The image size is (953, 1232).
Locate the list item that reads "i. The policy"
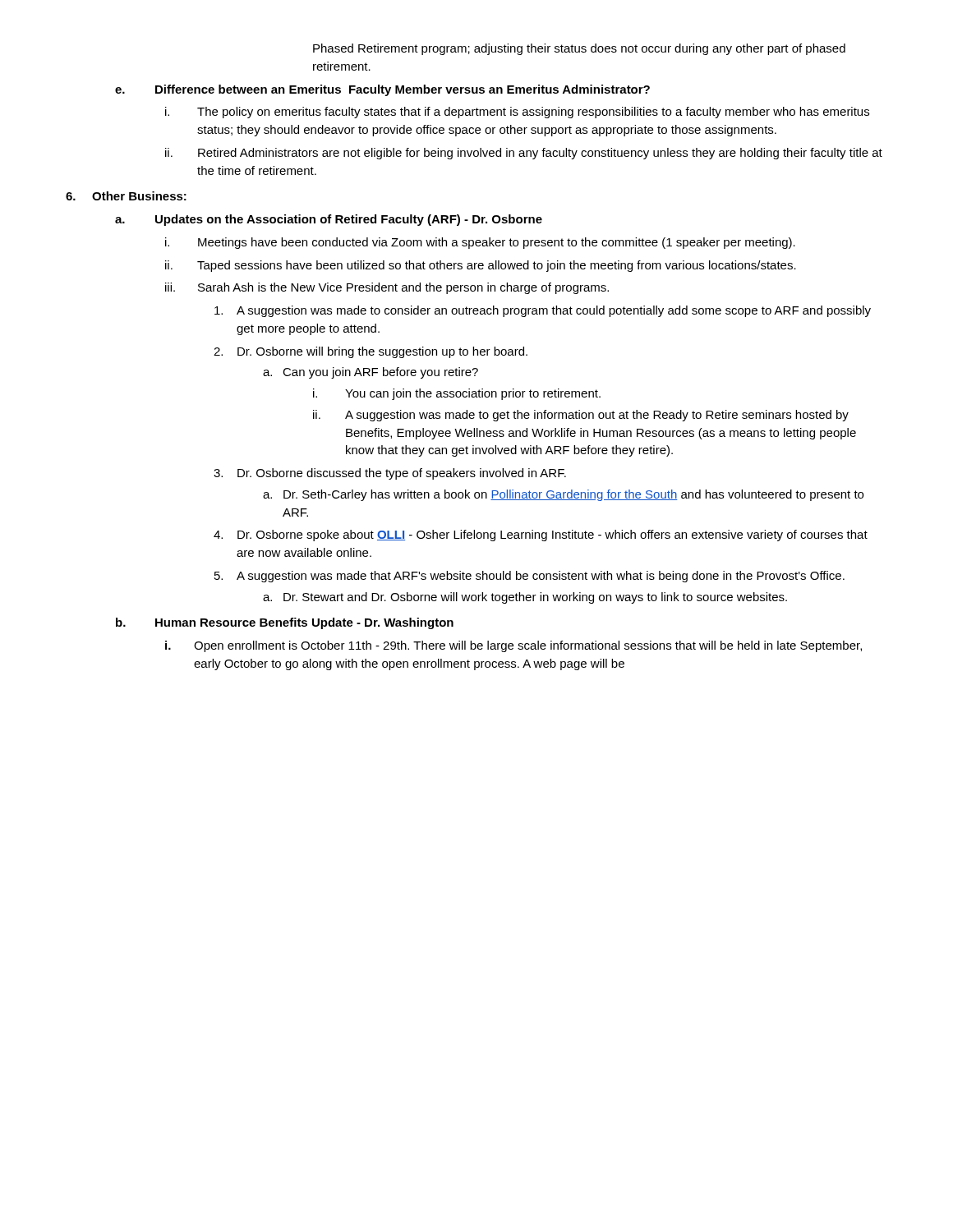coord(526,121)
